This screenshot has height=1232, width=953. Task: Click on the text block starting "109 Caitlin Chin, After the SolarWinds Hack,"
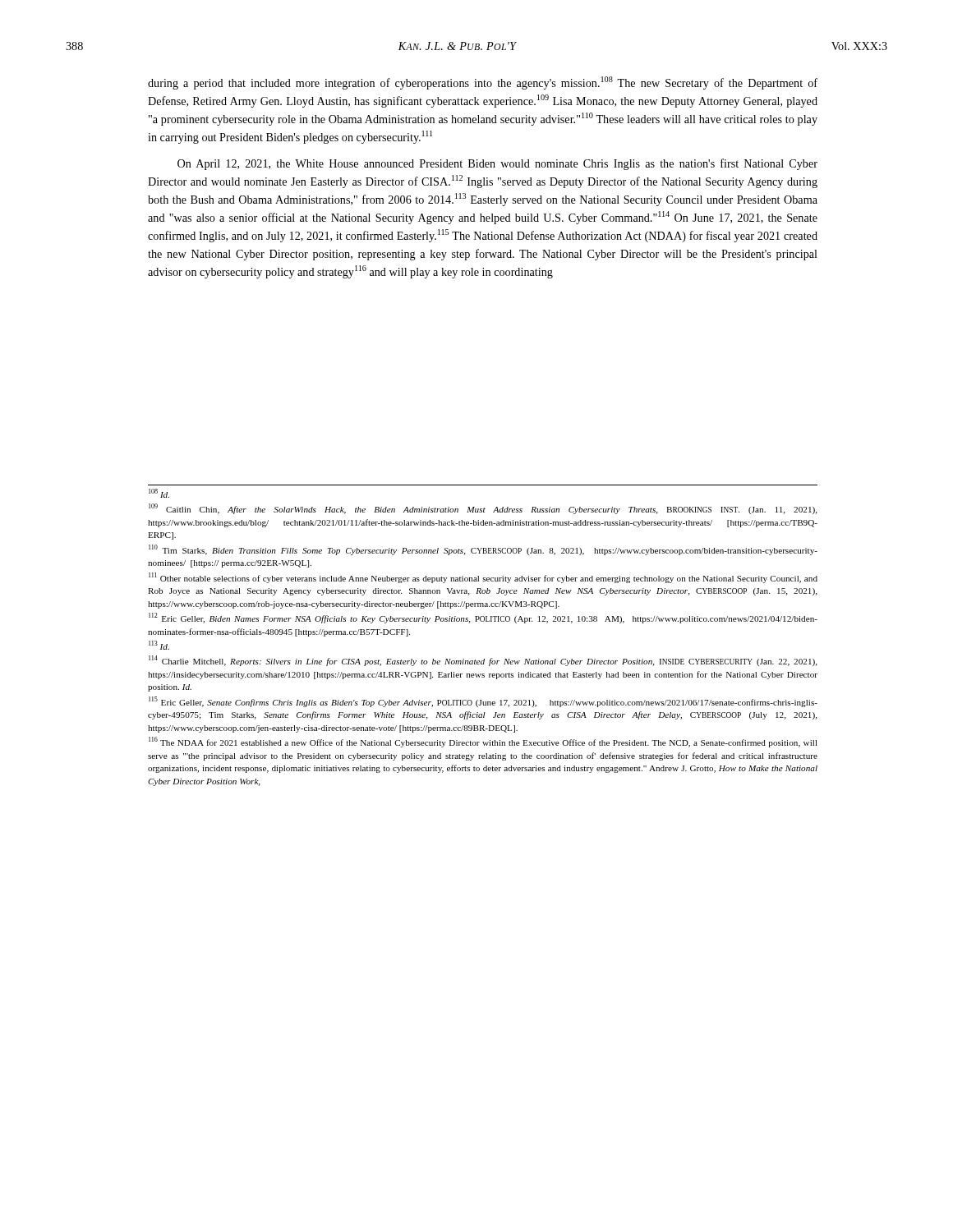coord(483,522)
